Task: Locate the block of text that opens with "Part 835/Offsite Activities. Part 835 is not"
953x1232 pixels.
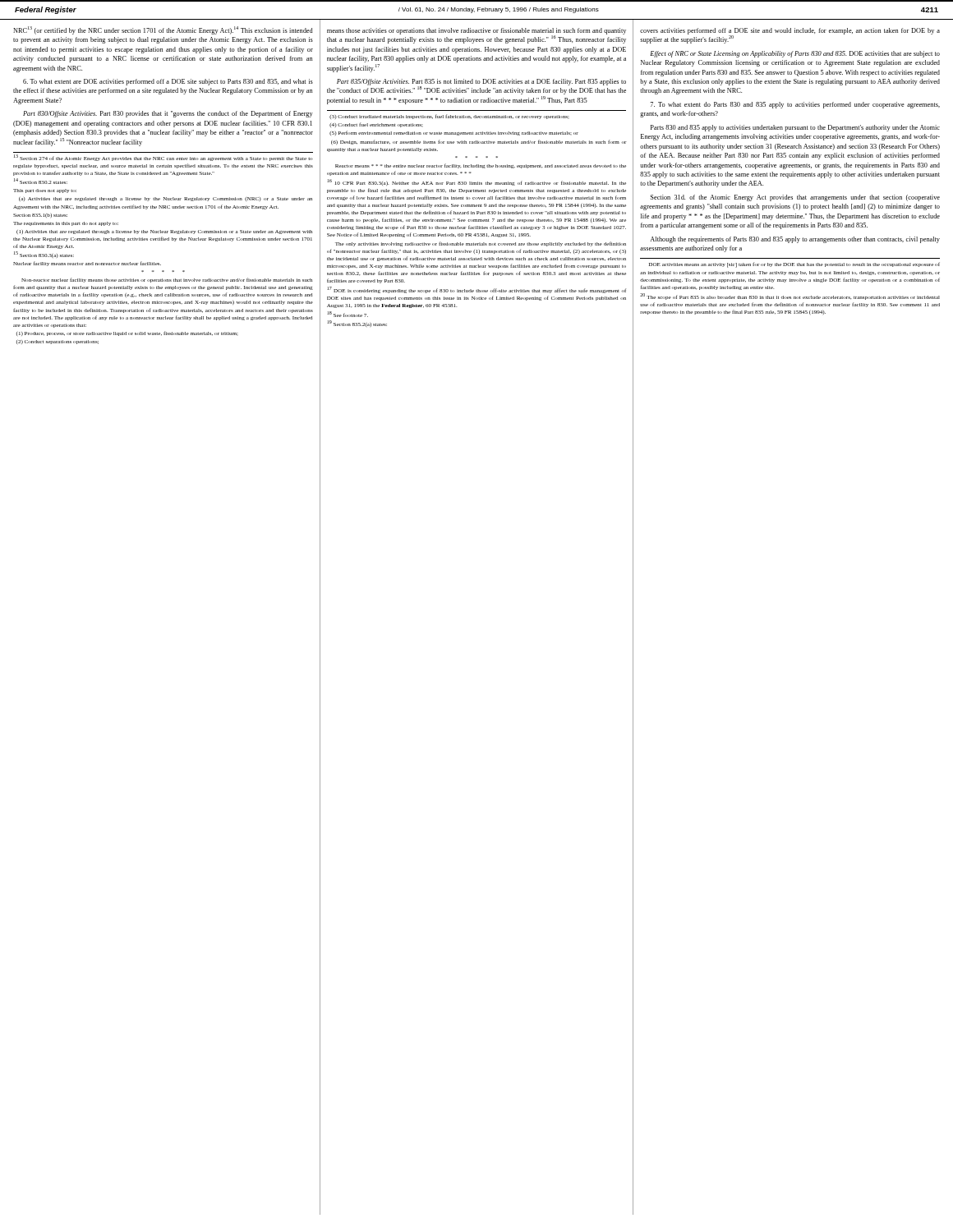Action: (476, 91)
